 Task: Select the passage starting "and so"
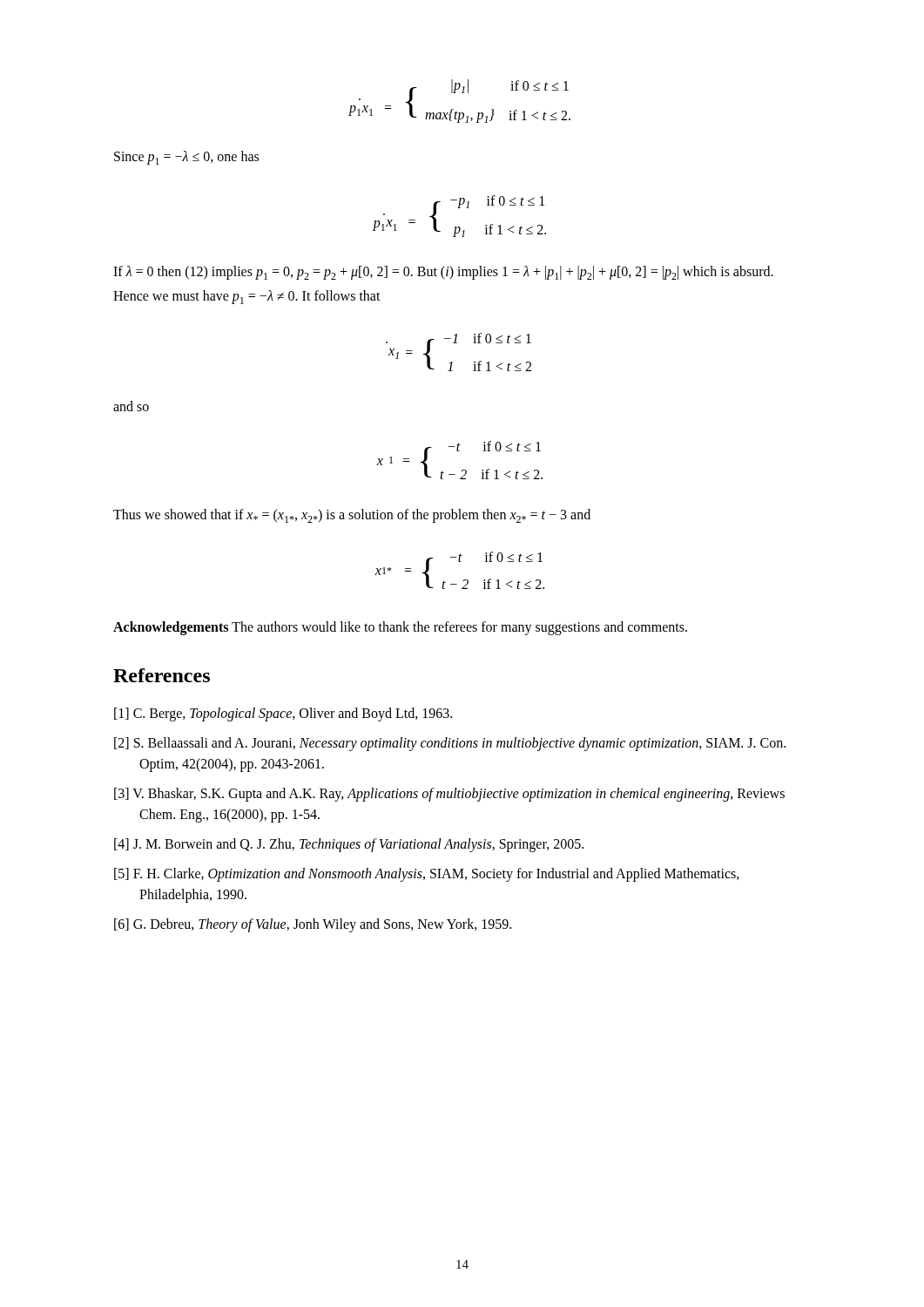(x=131, y=406)
